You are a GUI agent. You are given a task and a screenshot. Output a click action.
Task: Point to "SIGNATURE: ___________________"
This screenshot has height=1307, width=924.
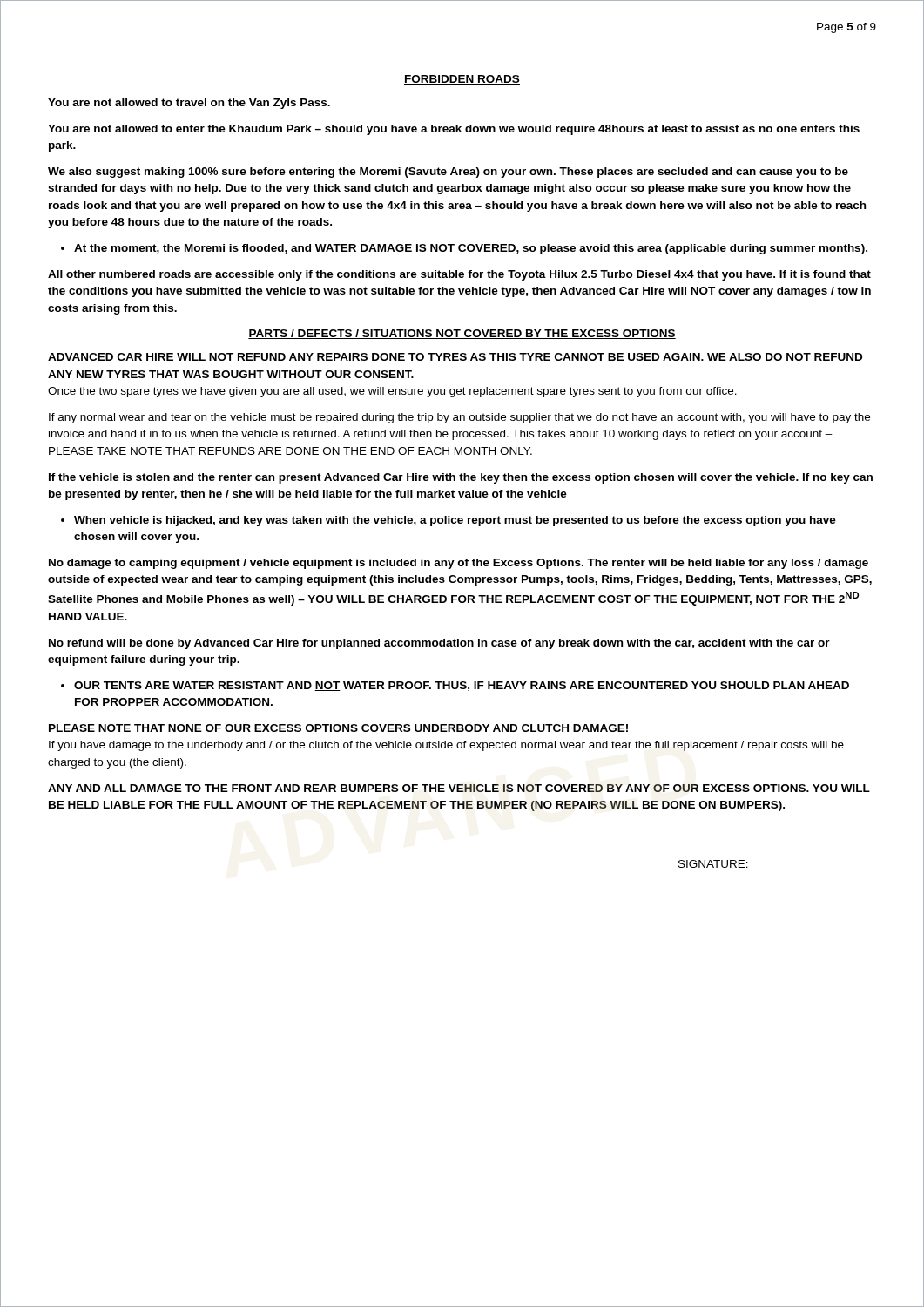point(777,864)
